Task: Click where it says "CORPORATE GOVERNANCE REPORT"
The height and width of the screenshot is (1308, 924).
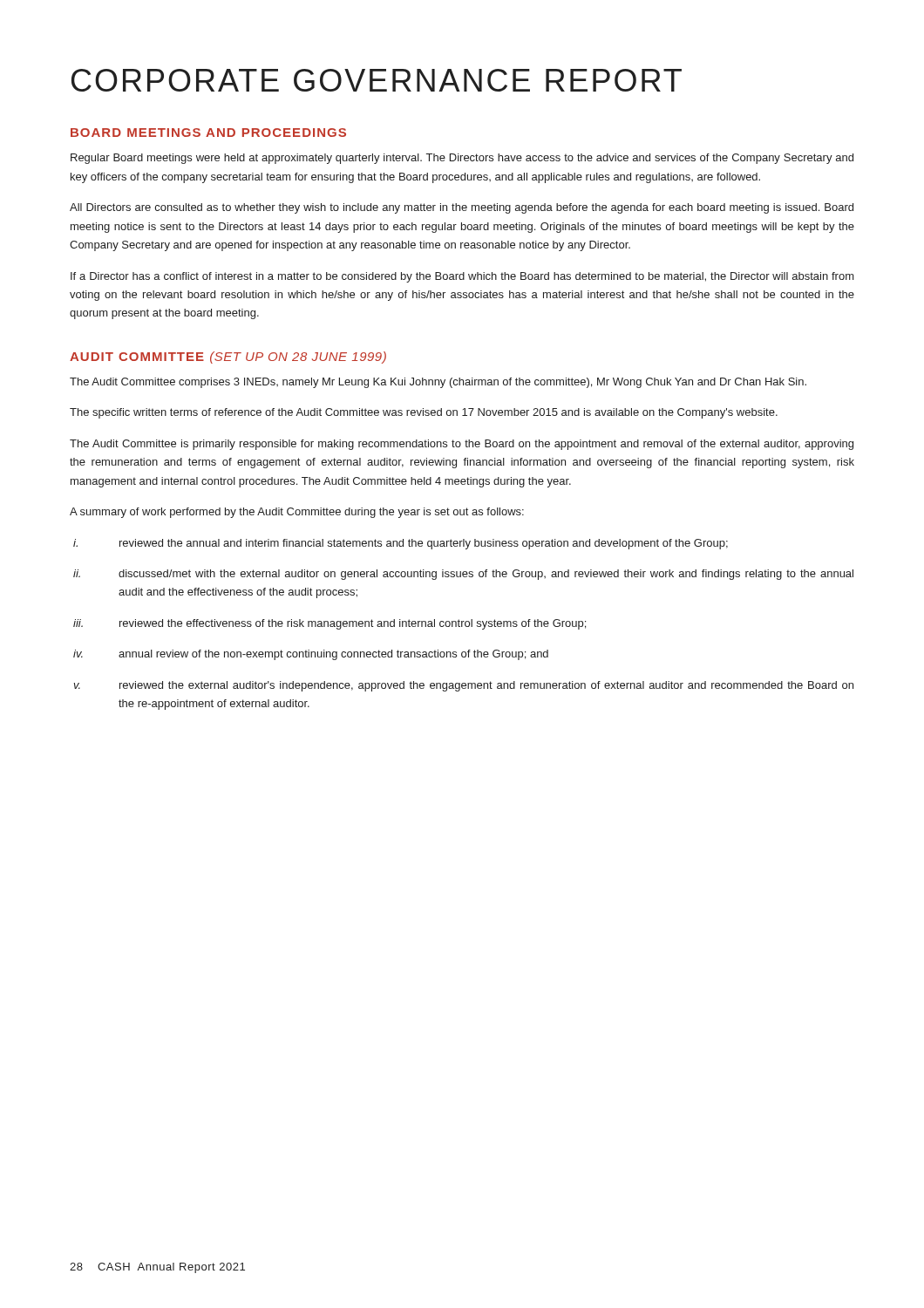Action: click(x=377, y=81)
